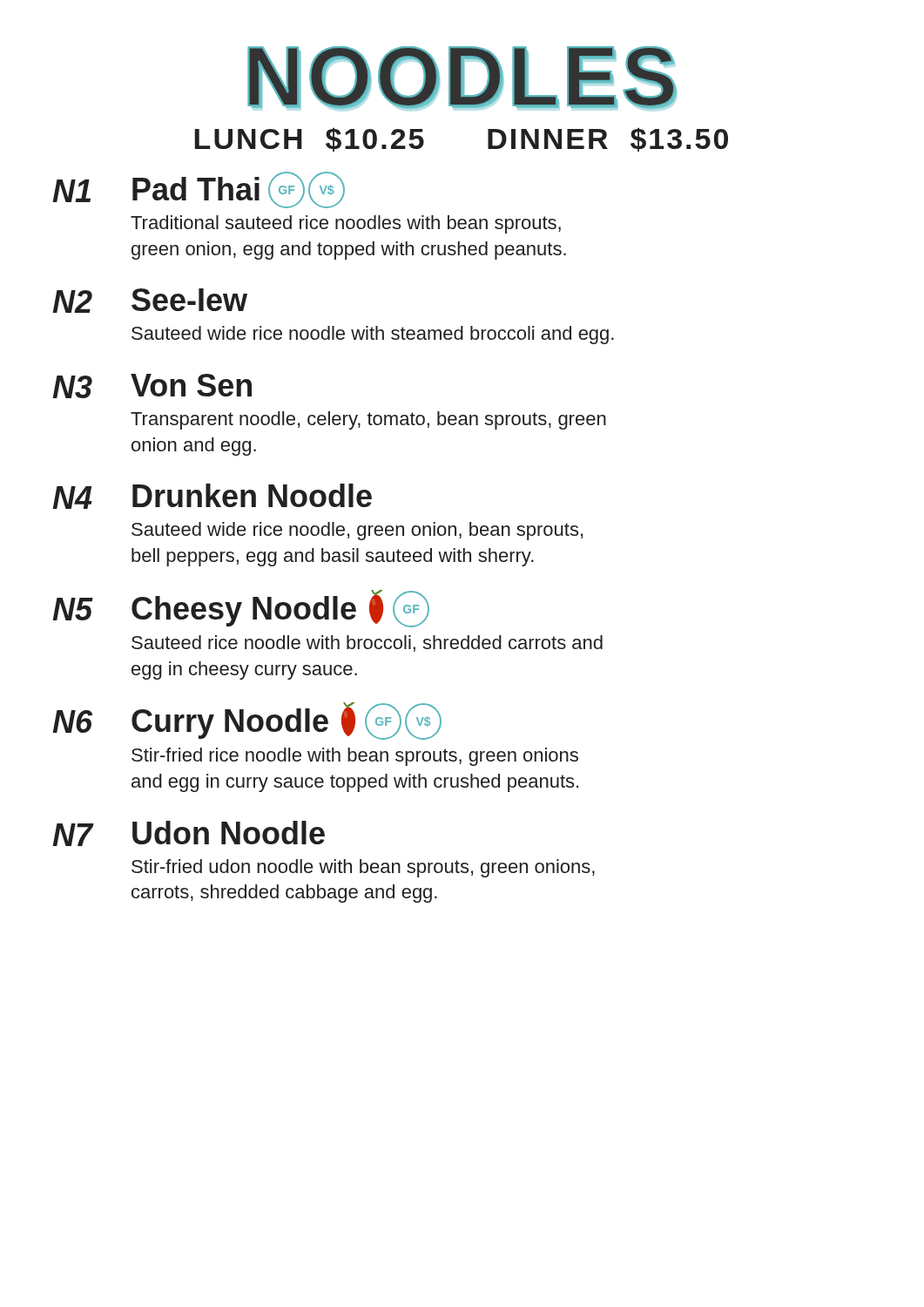Select the element starting "N2 See-Iew Sauteed wide"
Image resolution: width=924 pixels, height=1307 pixels.
click(x=462, y=315)
